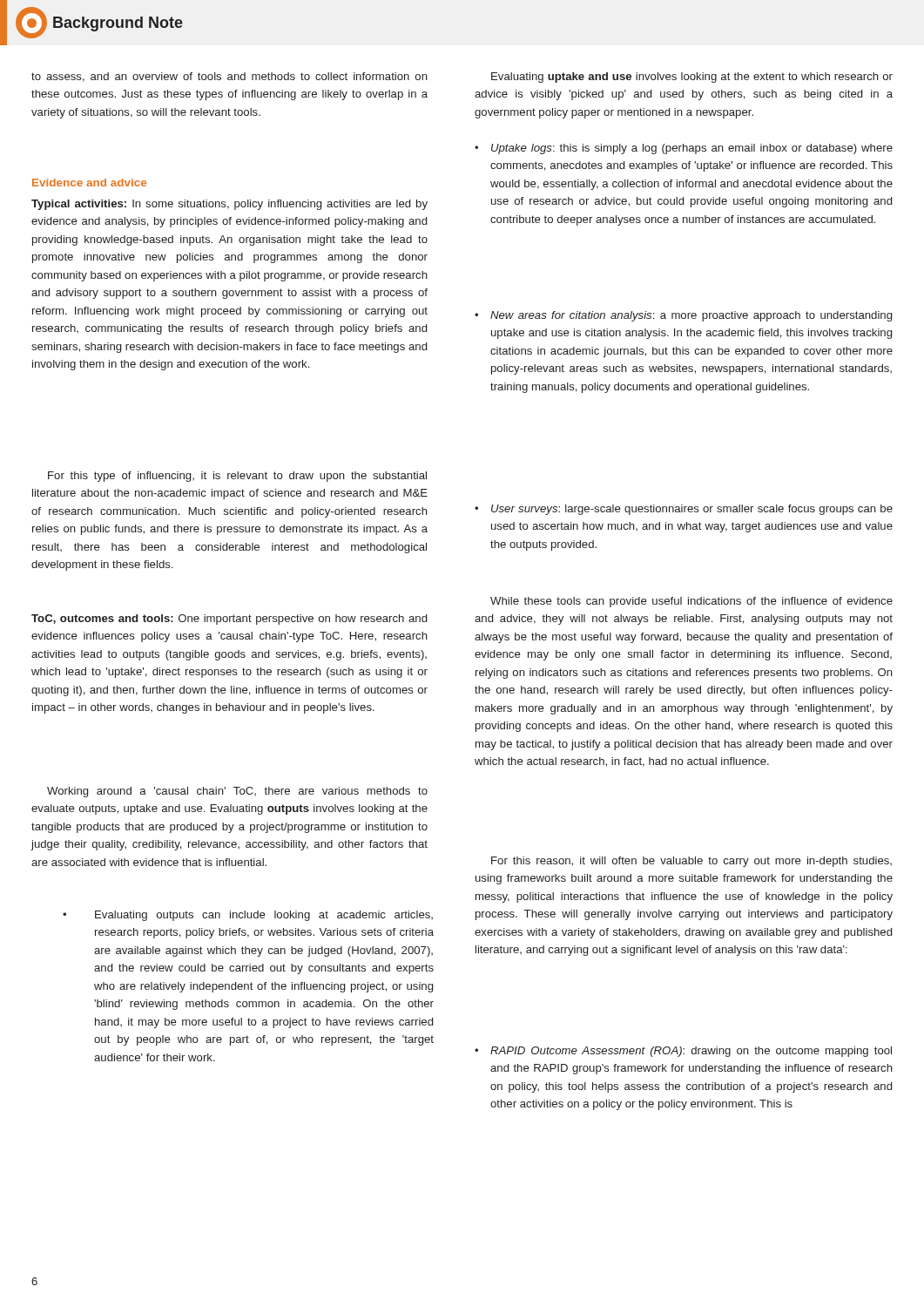Screen dimensions: 1307x924
Task: Point to the text block starting "Evaluating uptake and use involves looking"
Action: pos(684,94)
